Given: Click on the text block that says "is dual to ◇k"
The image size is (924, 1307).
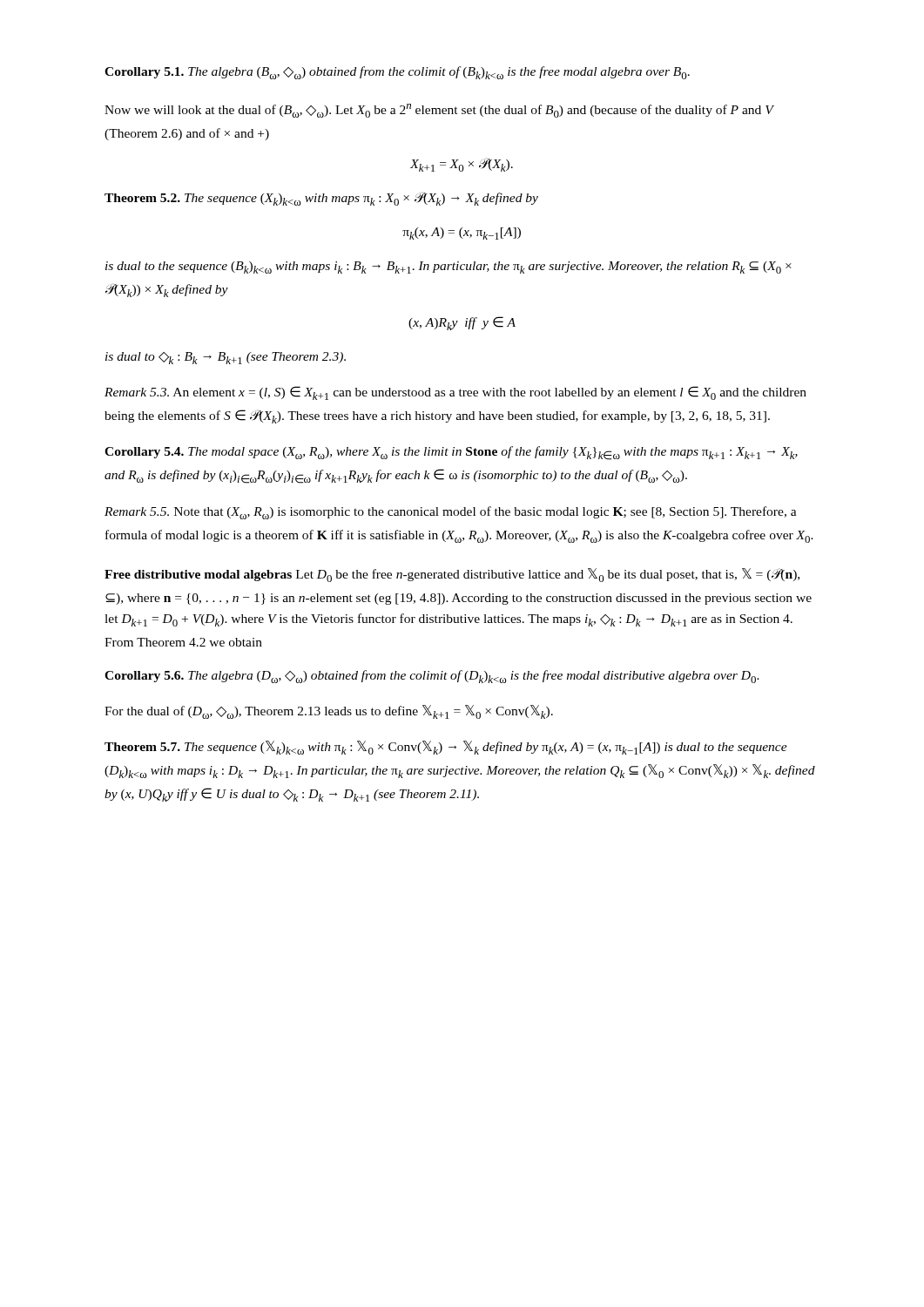Looking at the screenshot, I should coord(226,358).
